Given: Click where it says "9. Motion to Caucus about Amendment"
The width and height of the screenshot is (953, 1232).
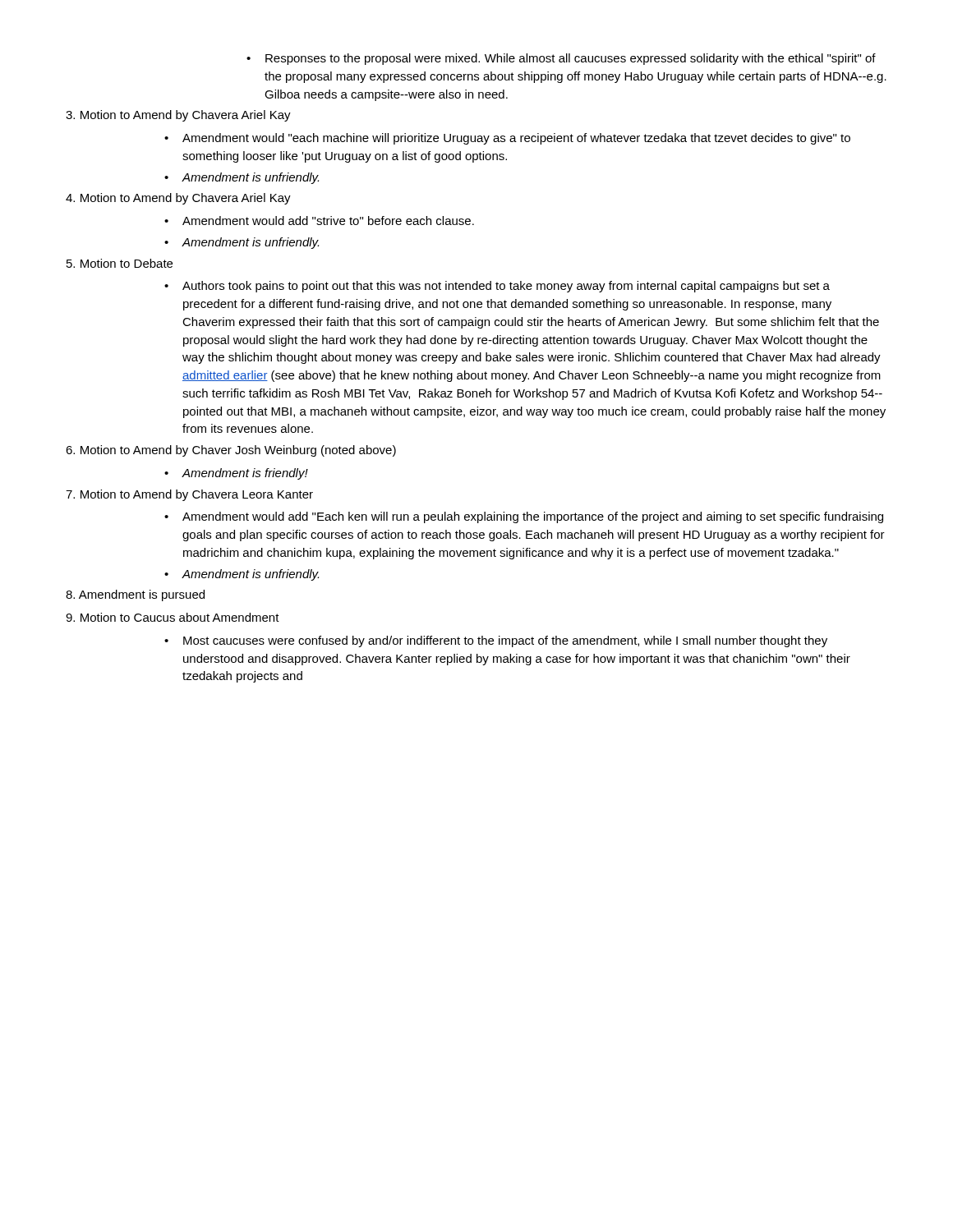Looking at the screenshot, I should click(x=172, y=617).
